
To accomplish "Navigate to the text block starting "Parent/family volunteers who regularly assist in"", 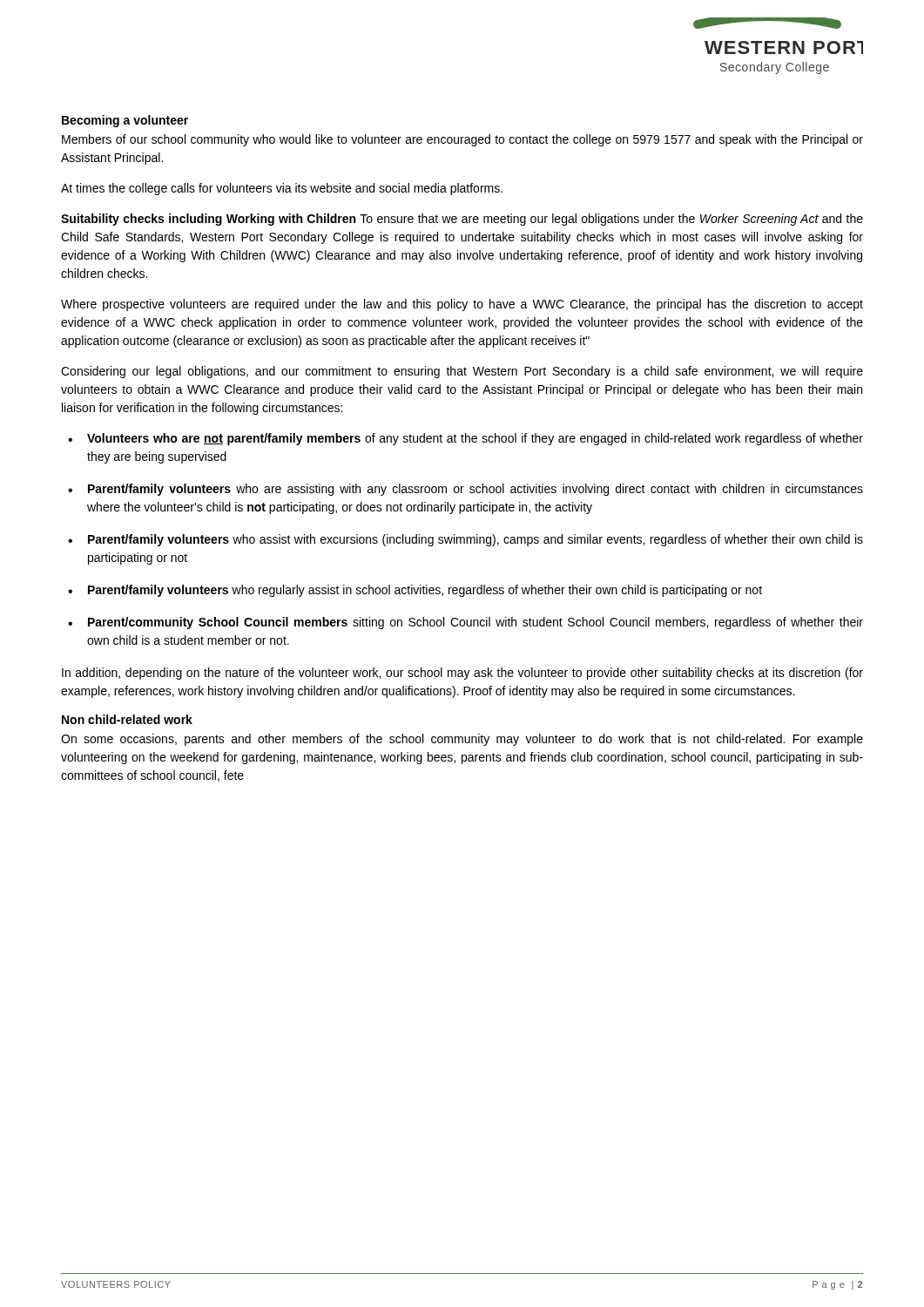I will [x=425, y=590].
